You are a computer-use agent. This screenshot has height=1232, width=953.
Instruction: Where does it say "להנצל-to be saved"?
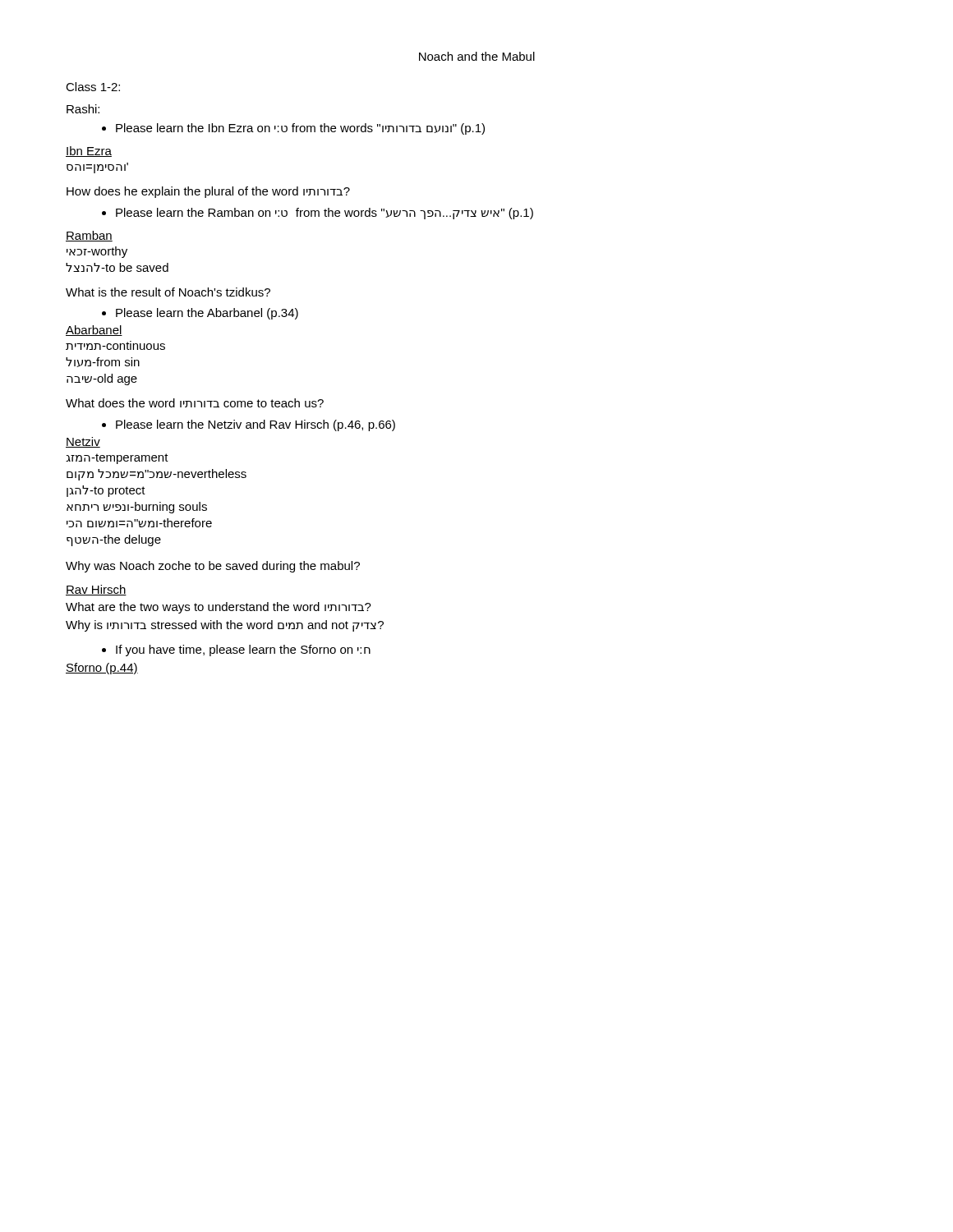click(117, 267)
